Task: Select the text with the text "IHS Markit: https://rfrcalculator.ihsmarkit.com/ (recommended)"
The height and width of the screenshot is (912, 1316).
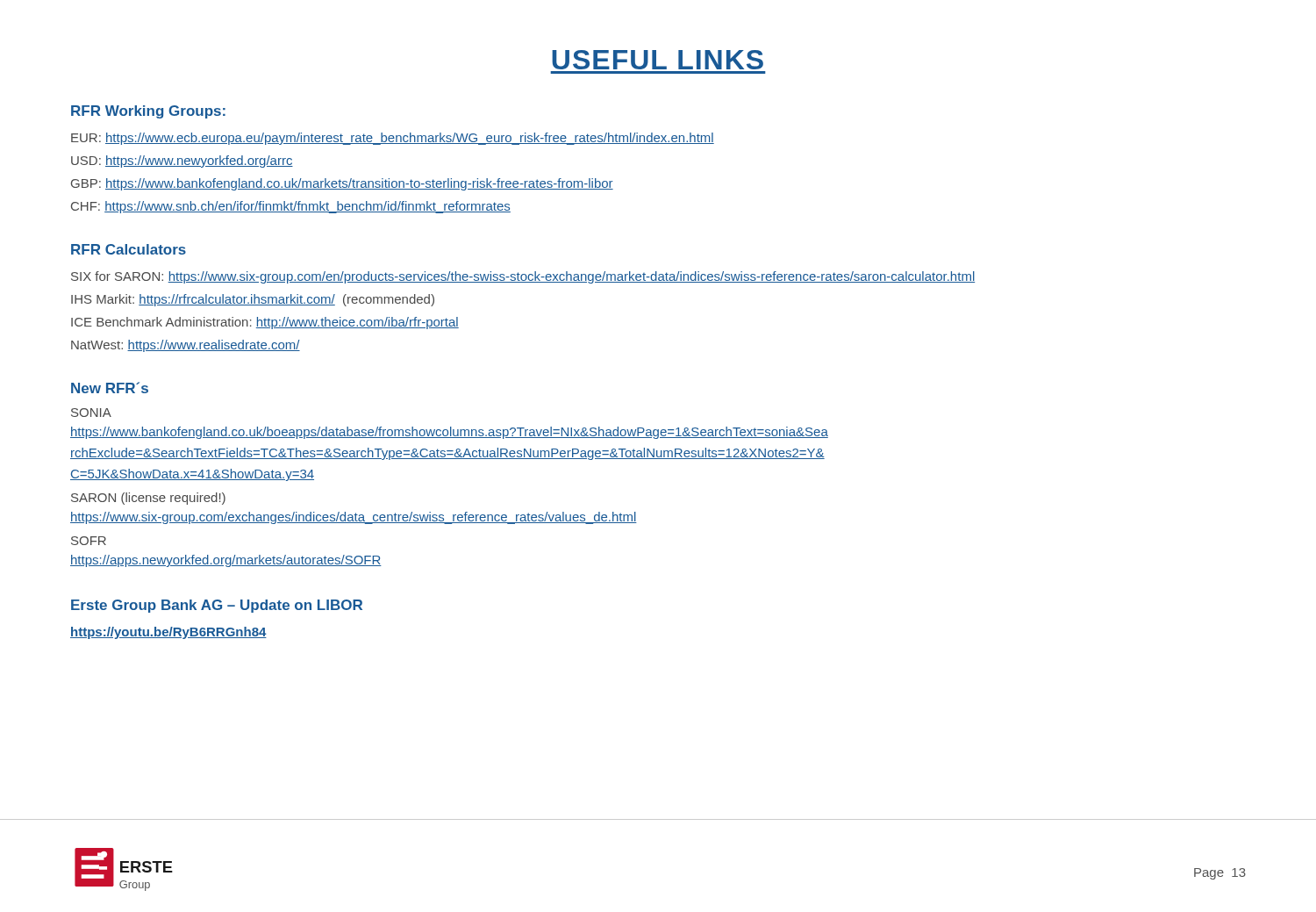Action: point(253,299)
